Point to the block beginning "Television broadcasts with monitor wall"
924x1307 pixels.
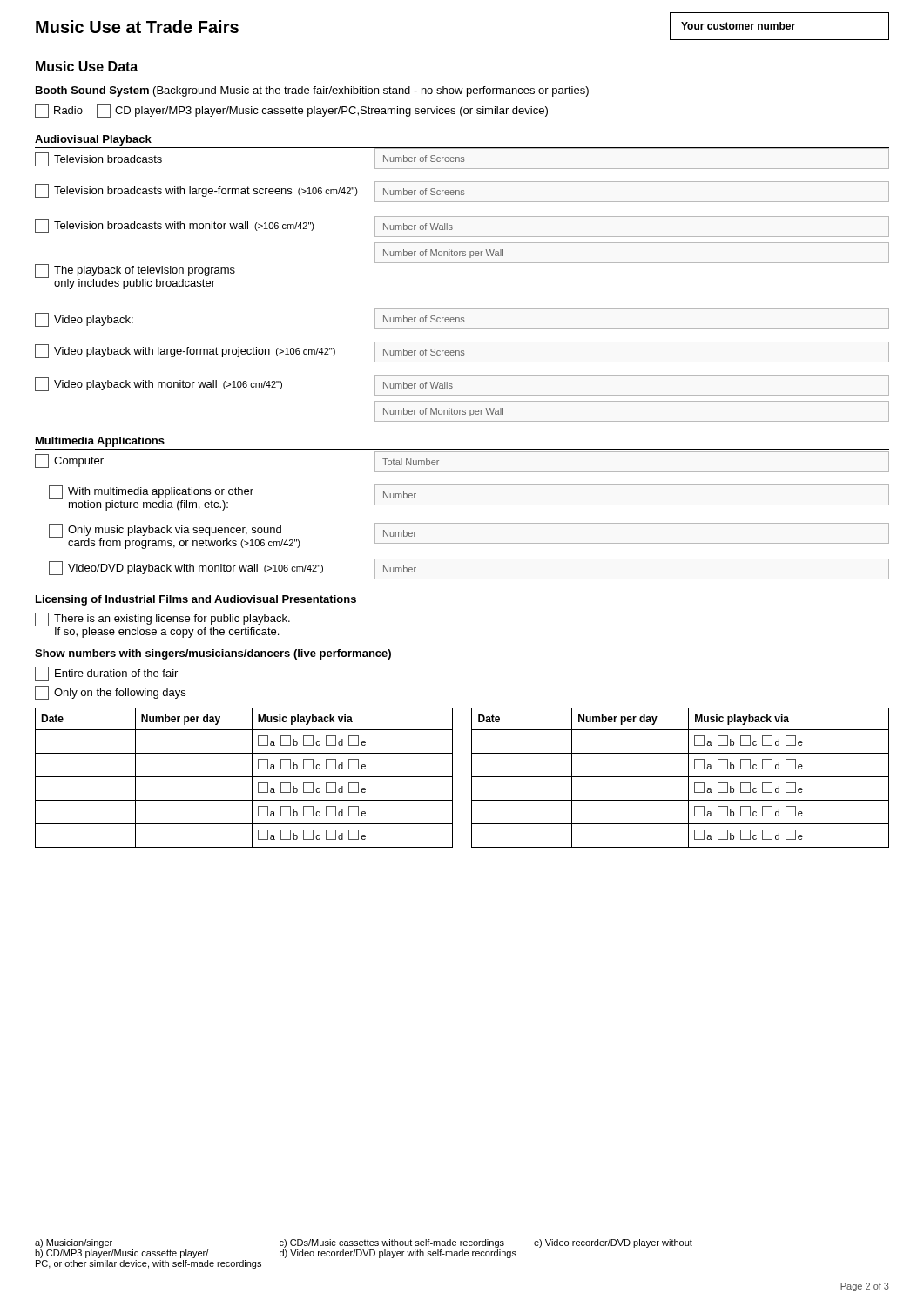click(x=175, y=226)
